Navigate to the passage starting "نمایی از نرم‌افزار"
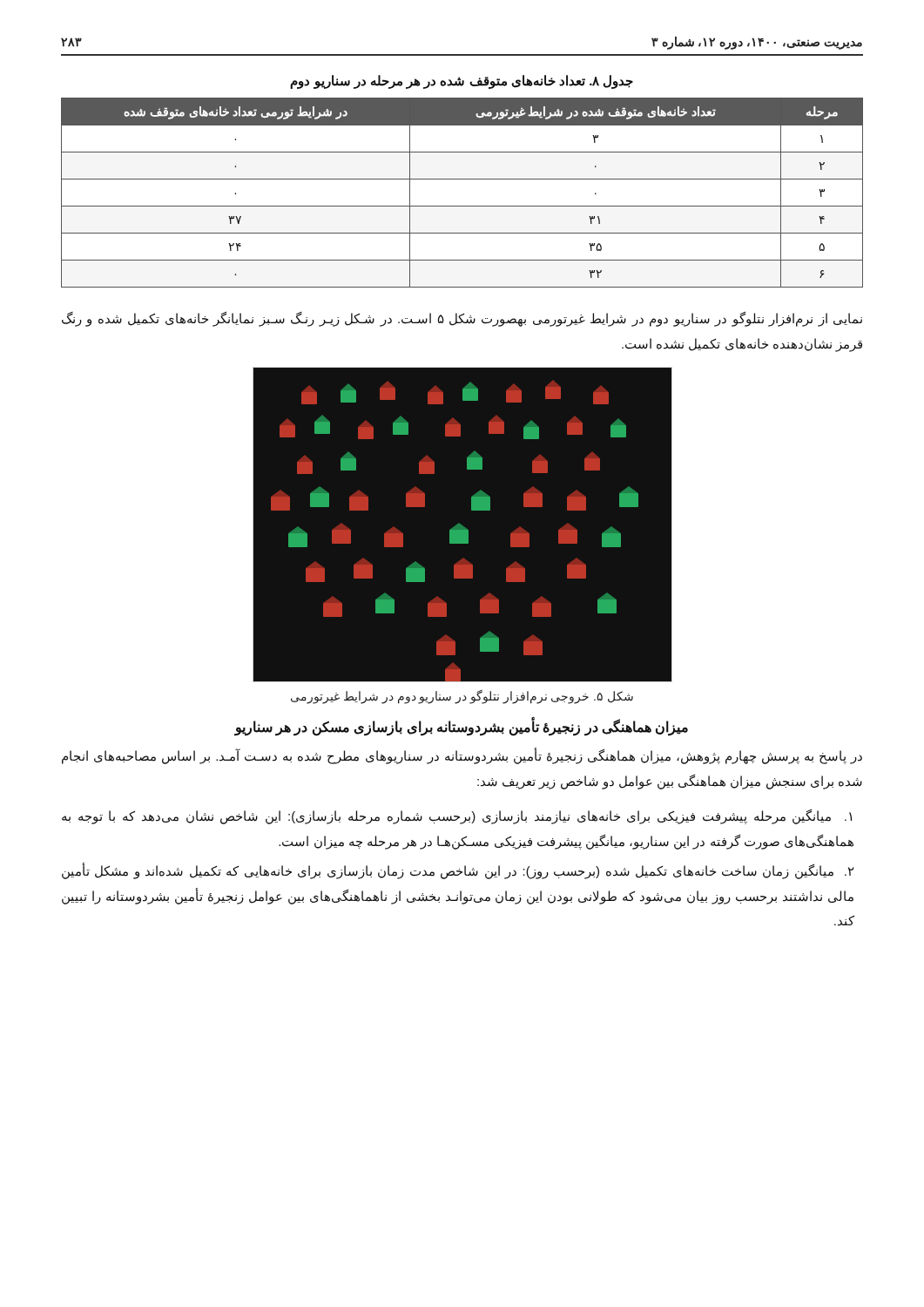The image size is (924, 1307). (462, 332)
